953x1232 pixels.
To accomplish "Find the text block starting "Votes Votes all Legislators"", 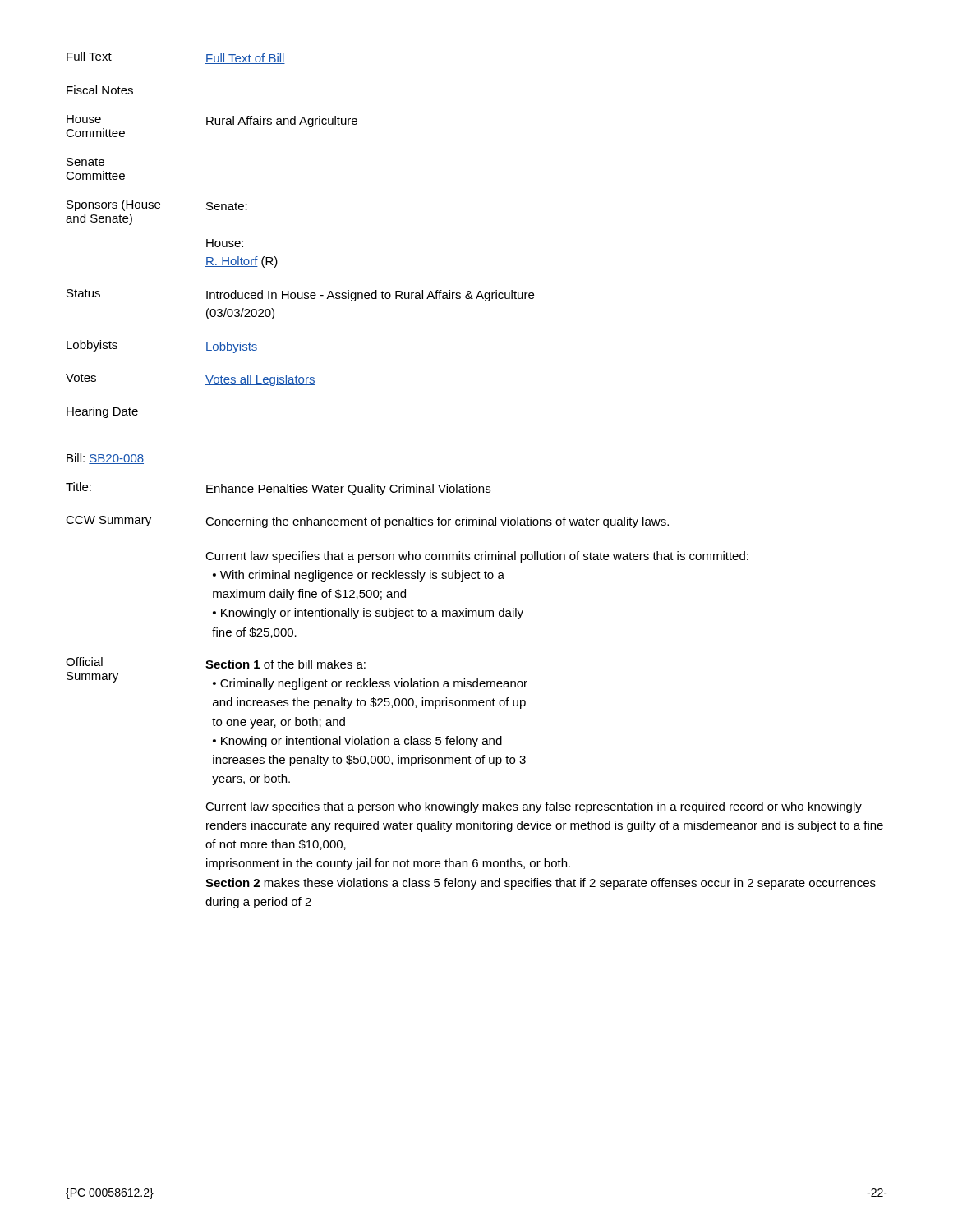I will (x=81, y=380).
